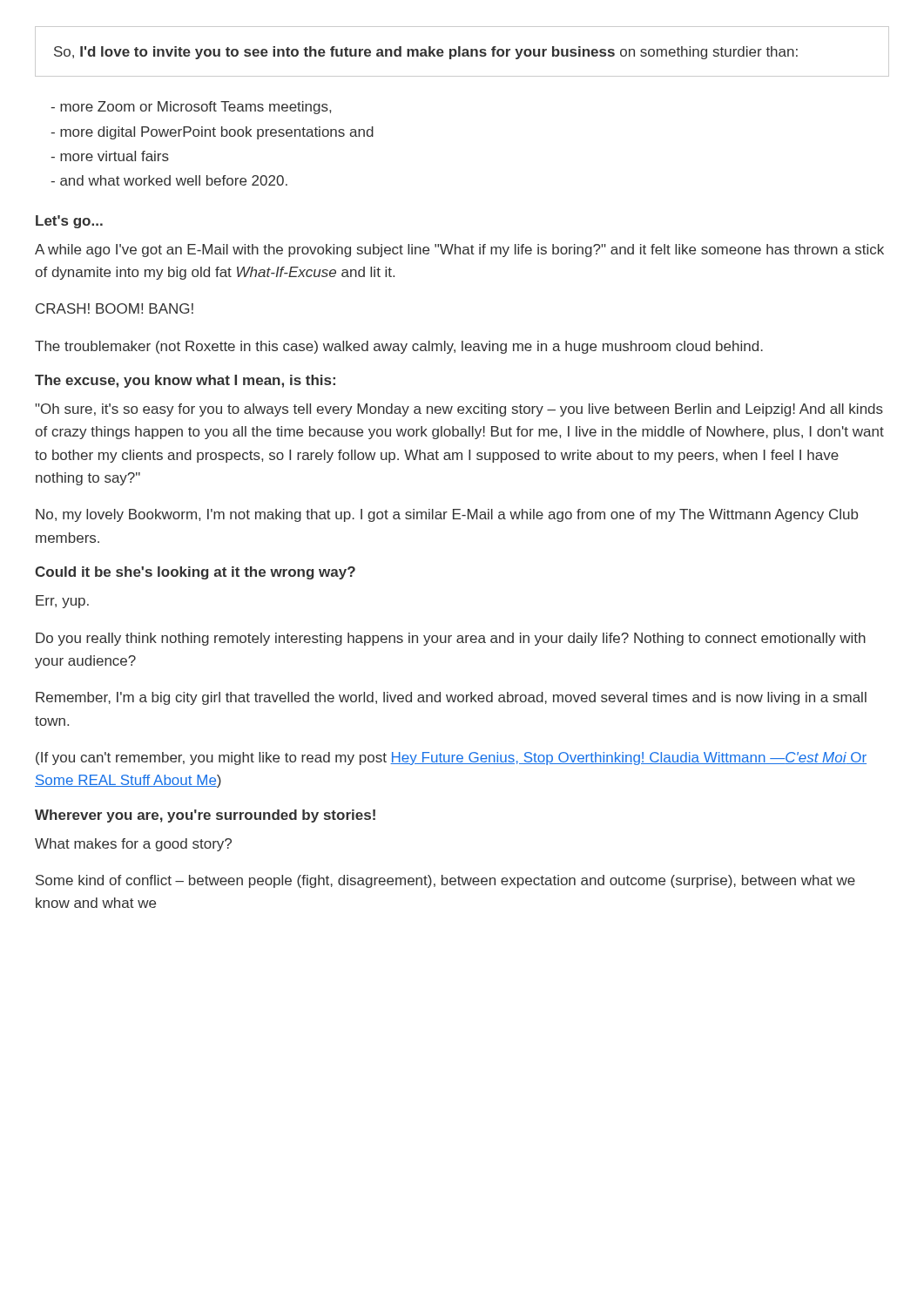Find the text that says "CRASH! BOOM! BANG!"
This screenshot has height=1307, width=924.
115,309
